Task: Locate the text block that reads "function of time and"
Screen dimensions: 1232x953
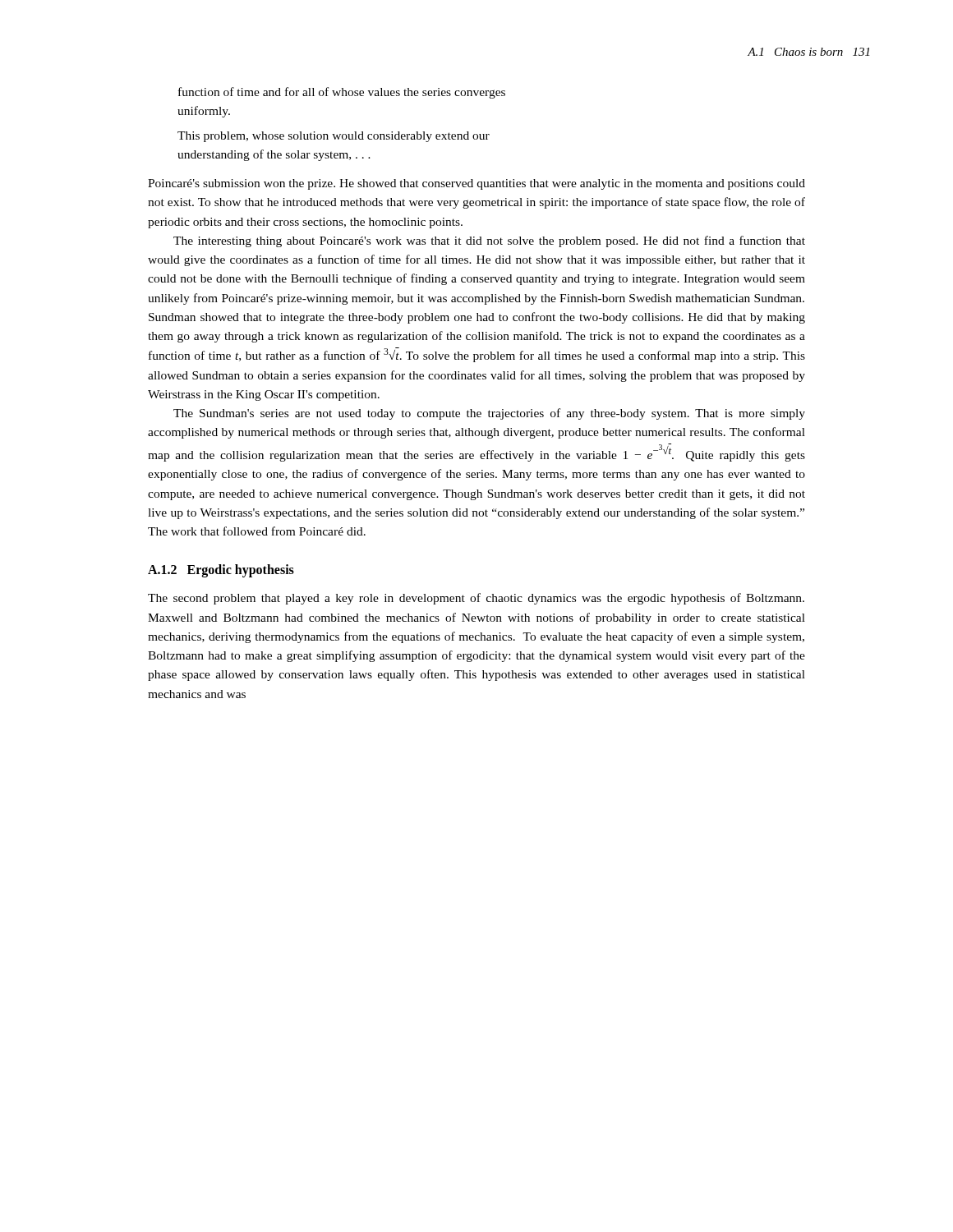Action: [491, 101]
